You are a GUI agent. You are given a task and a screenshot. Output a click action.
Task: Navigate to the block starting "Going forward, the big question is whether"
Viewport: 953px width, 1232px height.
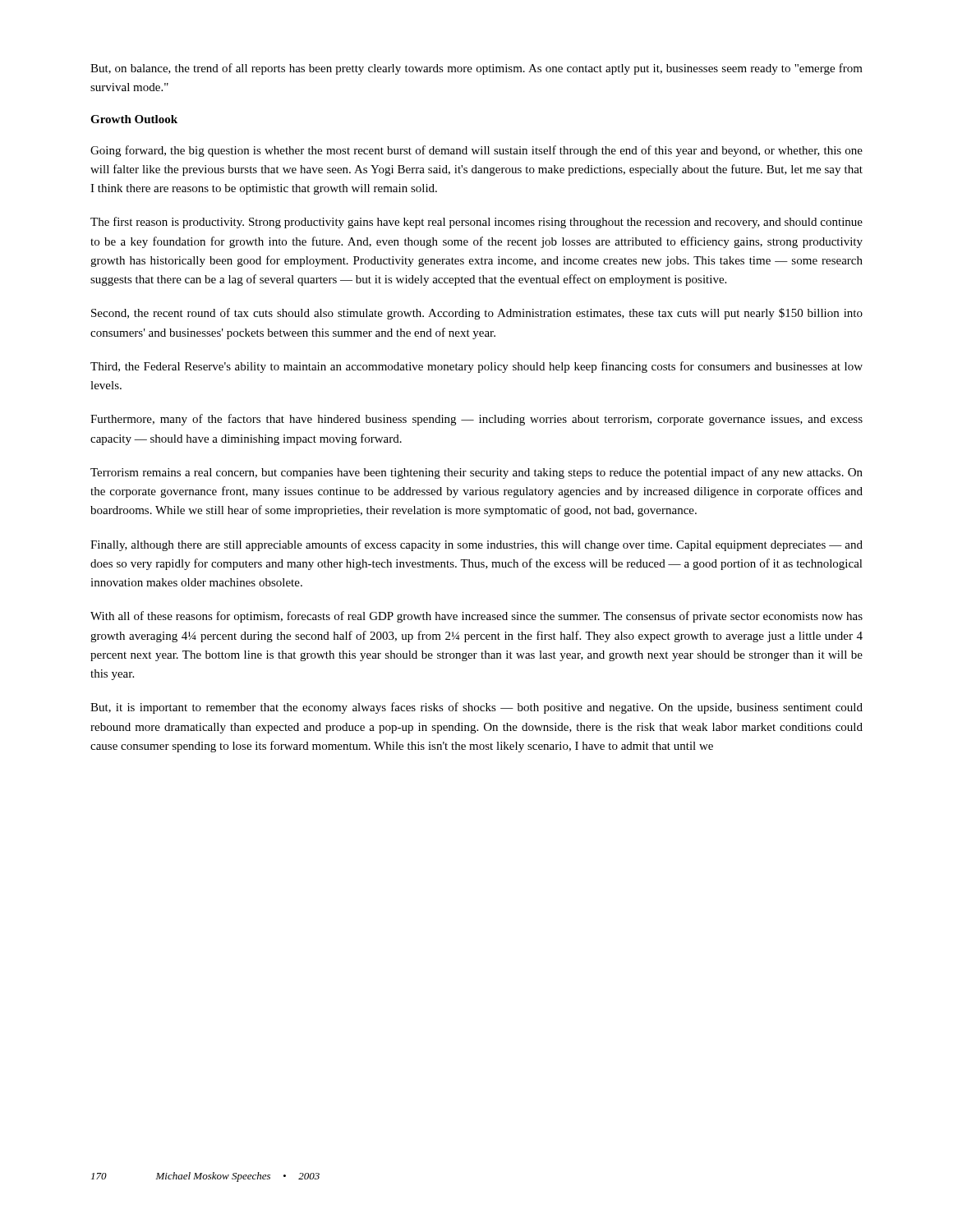point(476,169)
